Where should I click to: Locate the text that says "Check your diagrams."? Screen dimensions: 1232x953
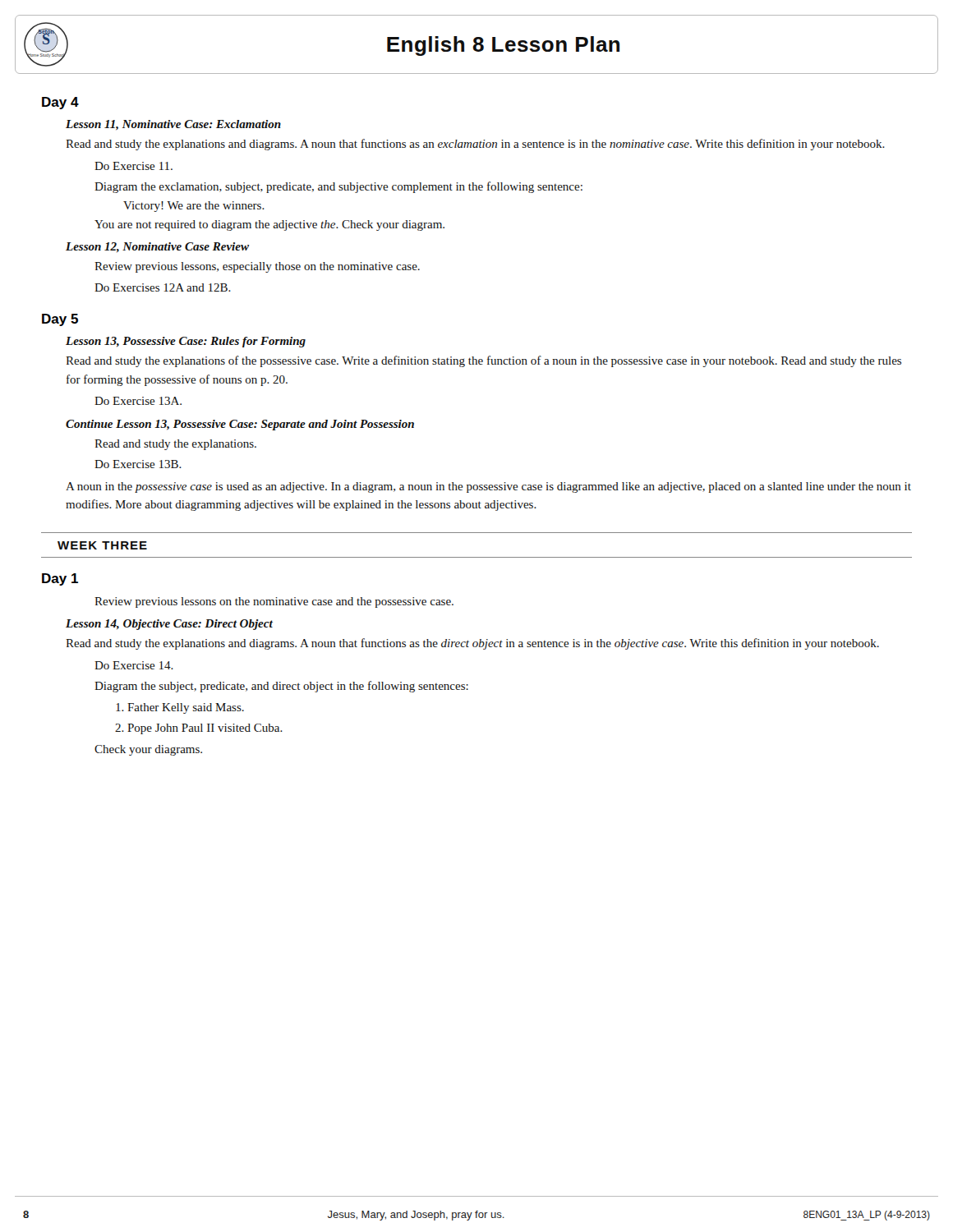(149, 749)
